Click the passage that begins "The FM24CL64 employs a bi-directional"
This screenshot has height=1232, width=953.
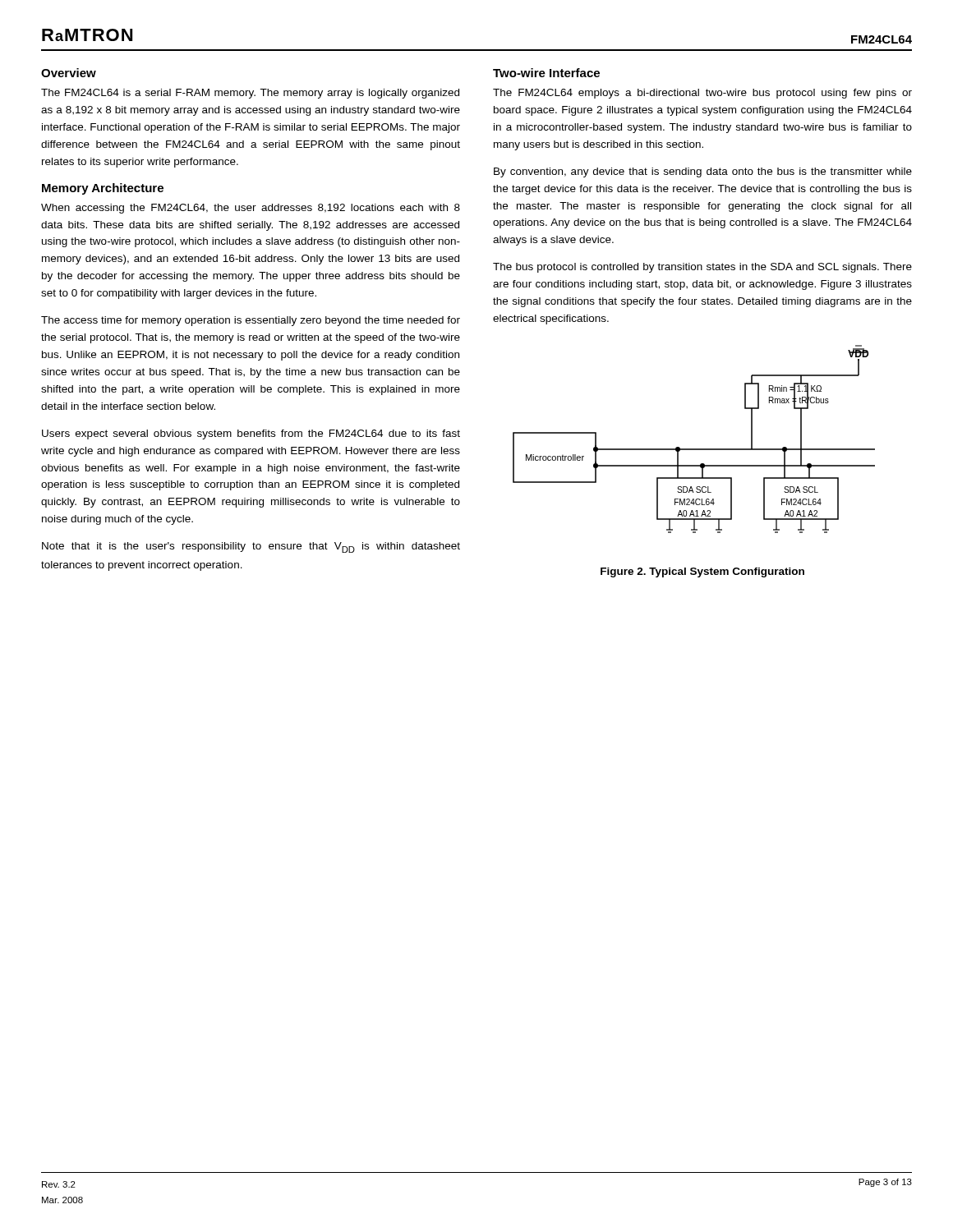point(702,118)
